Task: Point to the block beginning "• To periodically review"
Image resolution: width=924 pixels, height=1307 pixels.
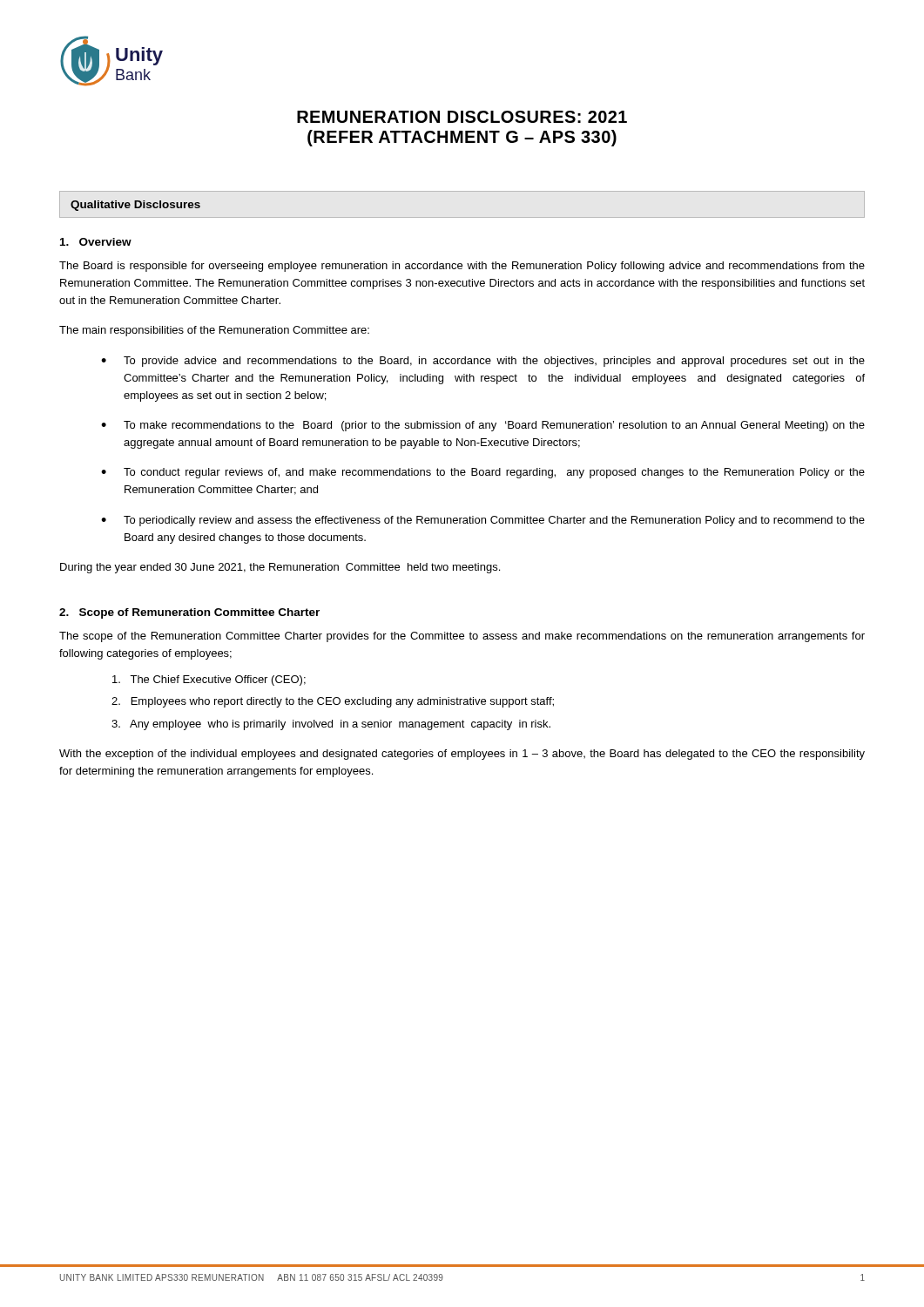Action: tap(483, 529)
